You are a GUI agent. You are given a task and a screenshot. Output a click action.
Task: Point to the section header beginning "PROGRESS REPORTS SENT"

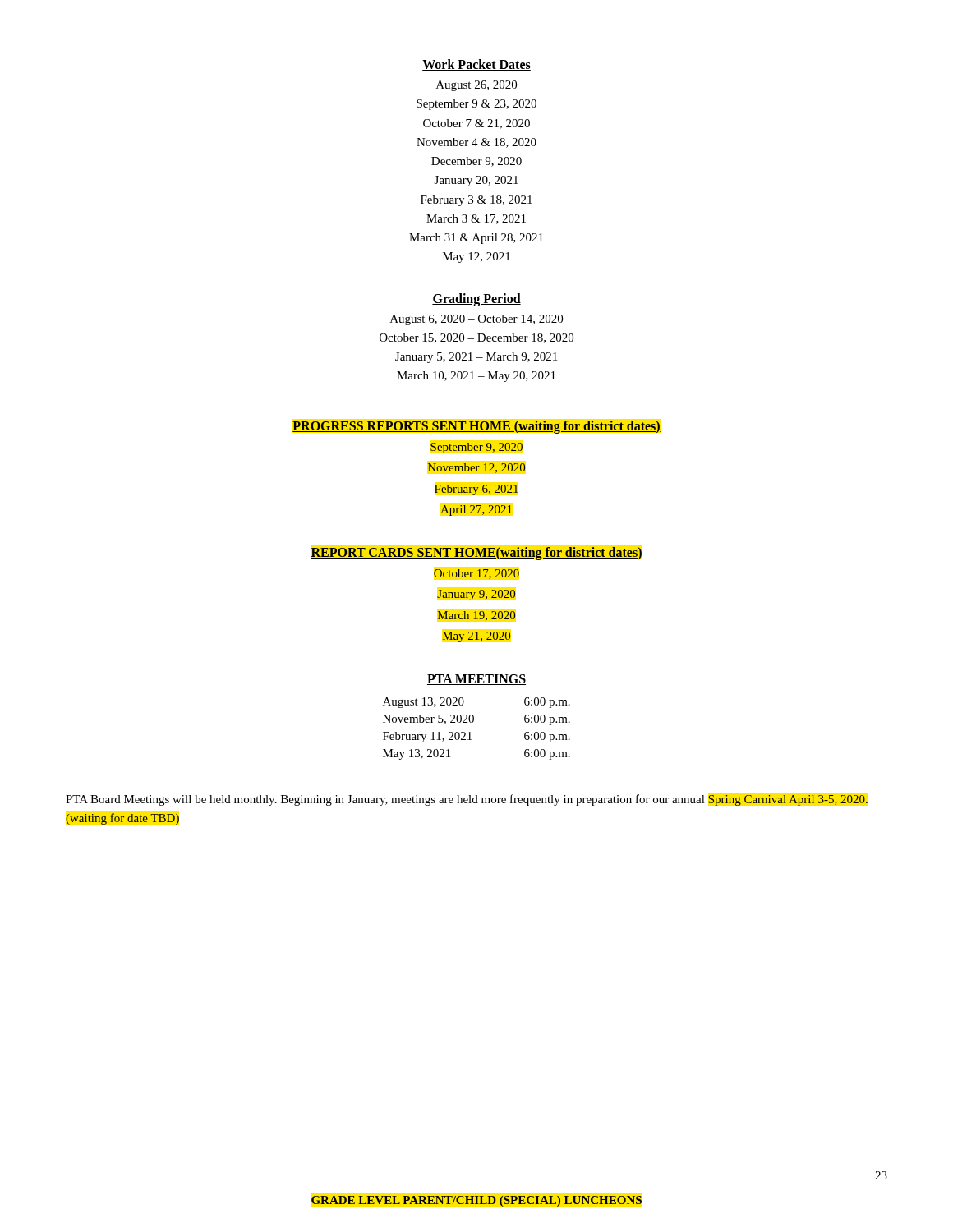tap(476, 425)
